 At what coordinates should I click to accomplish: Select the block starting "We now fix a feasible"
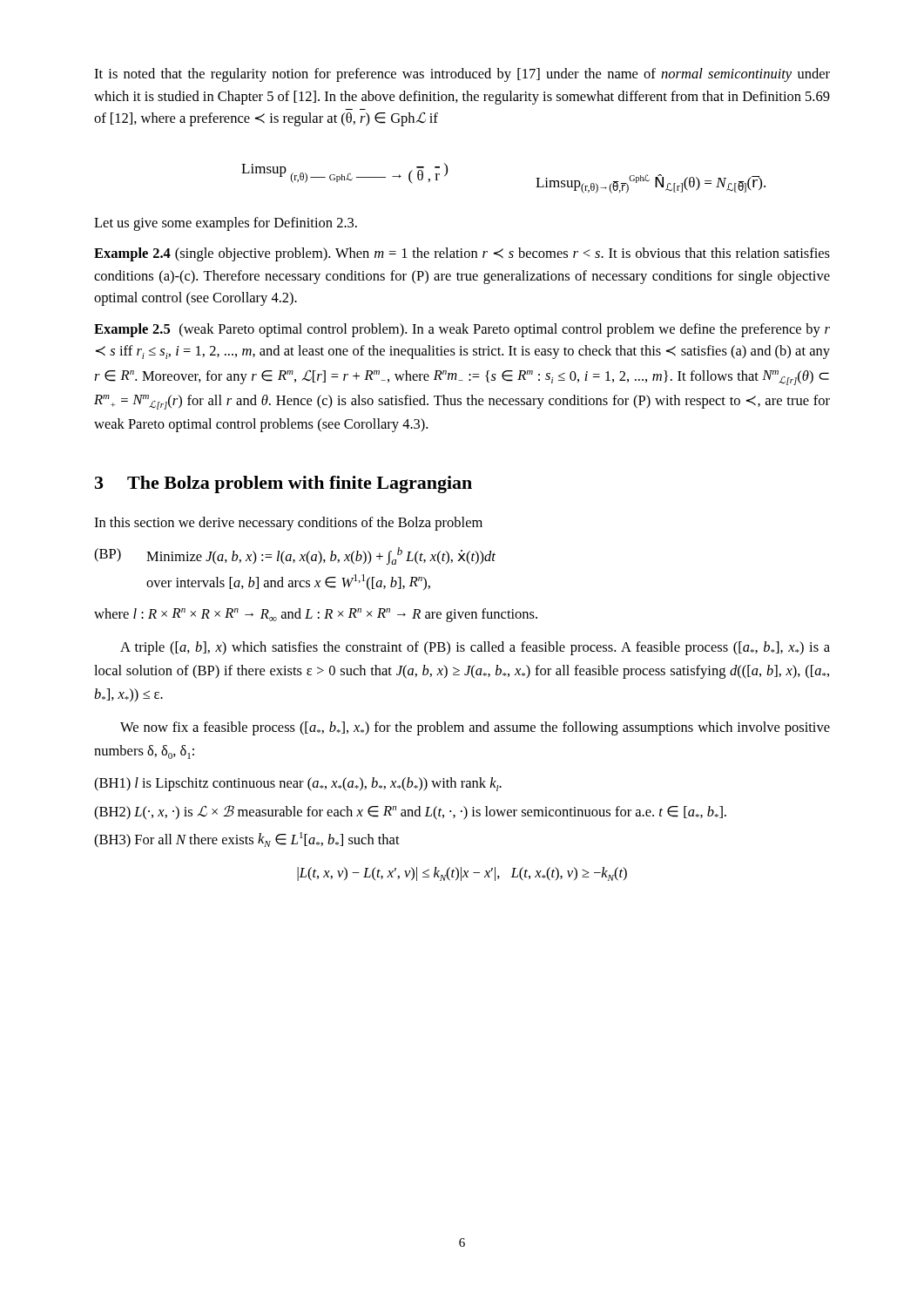(462, 740)
